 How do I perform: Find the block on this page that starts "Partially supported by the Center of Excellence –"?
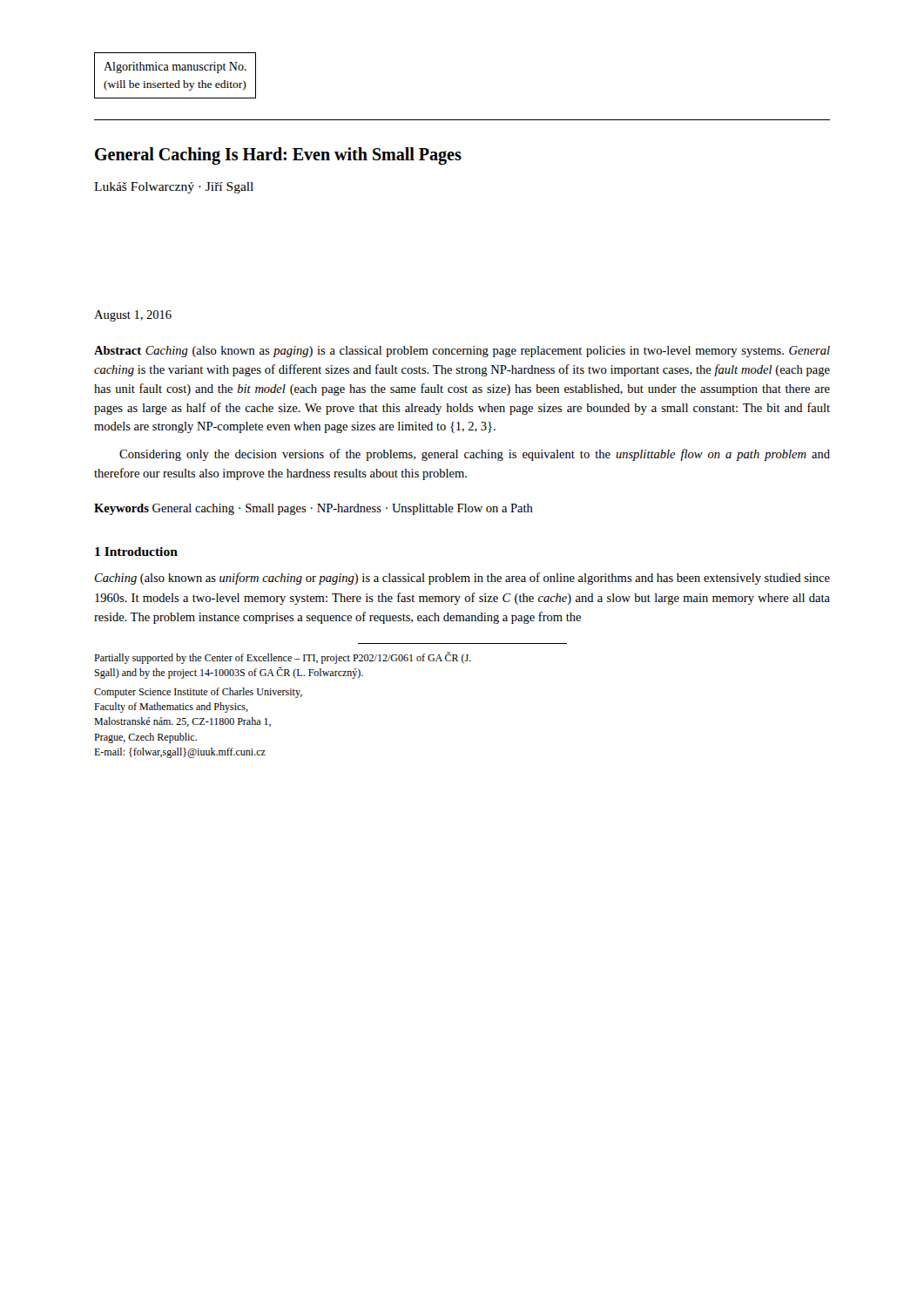[x=283, y=665]
